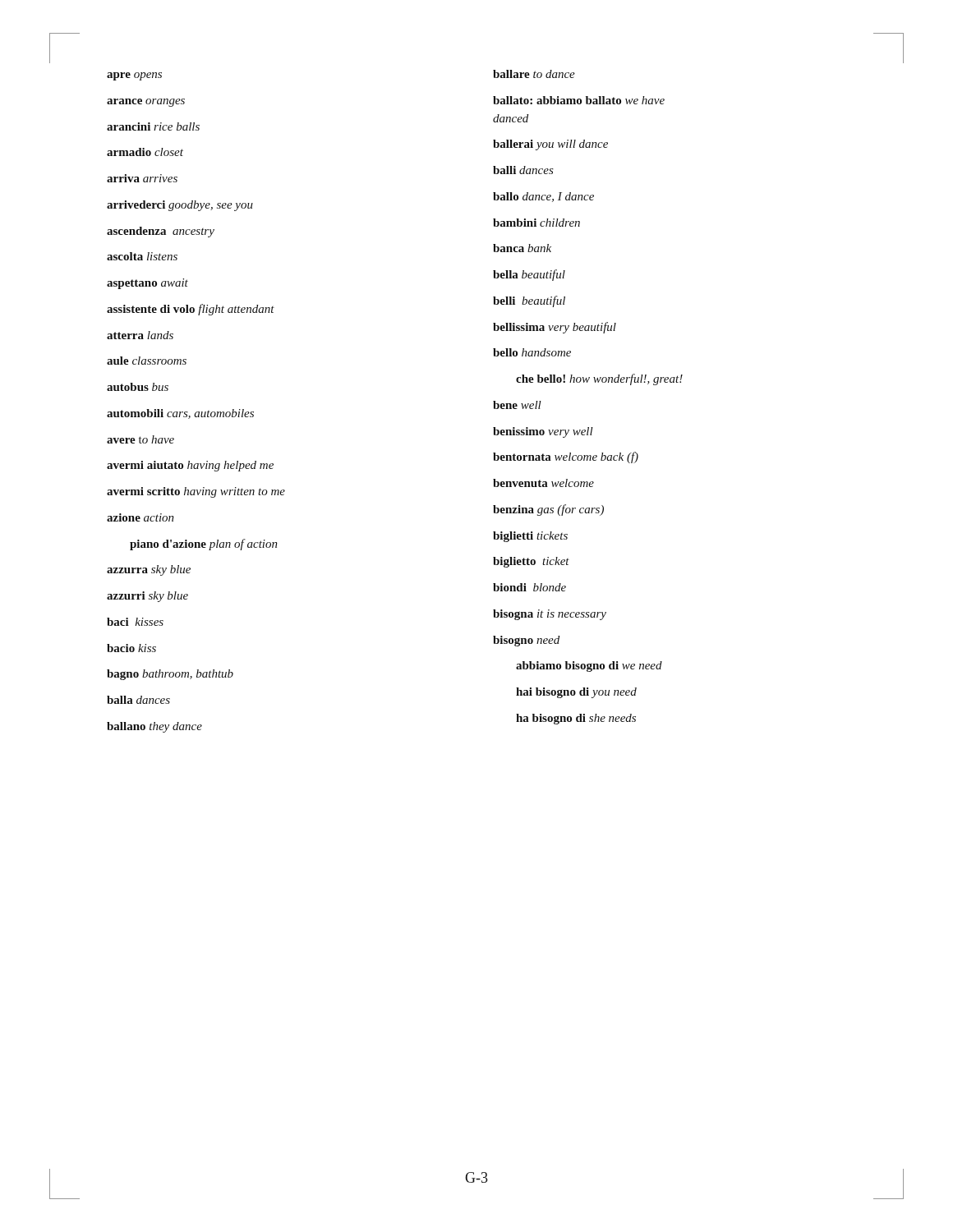Navigate to the text block starting "bagno bathroom, bathtub"
Screen dimensions: 1232x953
[x=170, y=674]
